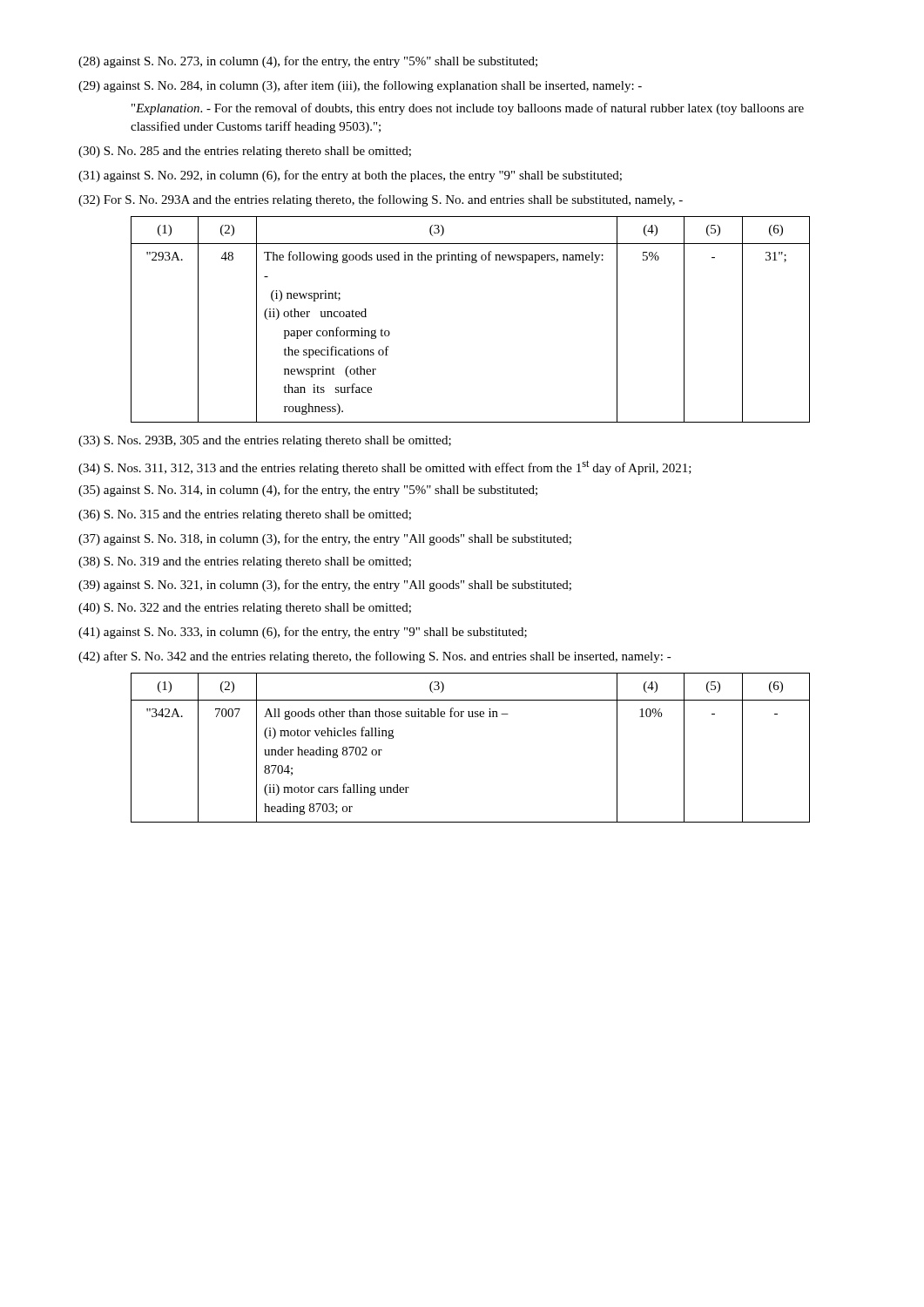Click on the region starting "(30) S. No. 285 and the entries relating"
The width and height of the screenshot is (924, 1307).
[245, 151]
